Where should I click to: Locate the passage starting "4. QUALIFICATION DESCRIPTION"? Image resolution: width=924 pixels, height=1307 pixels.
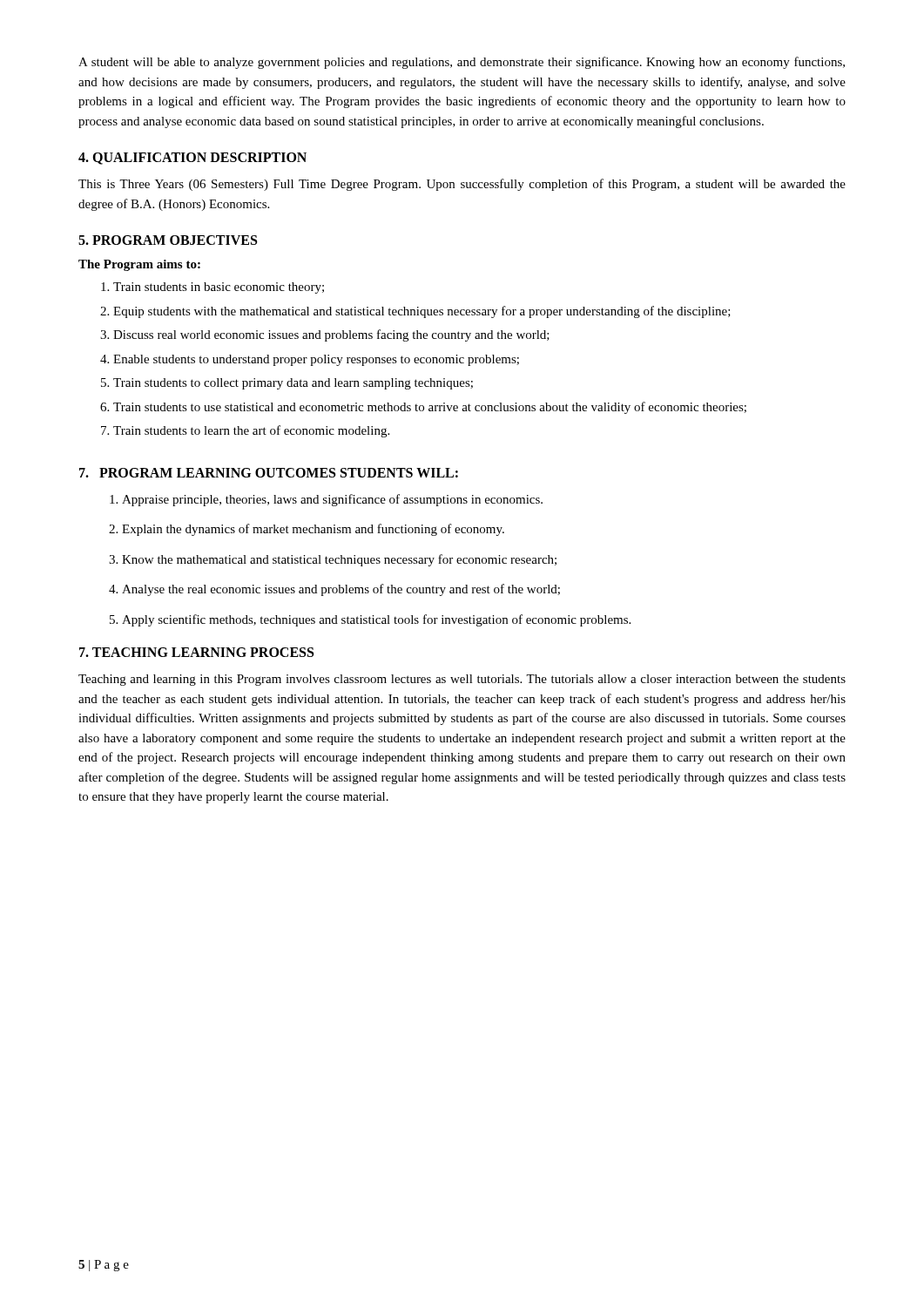[x=193, y=157]
